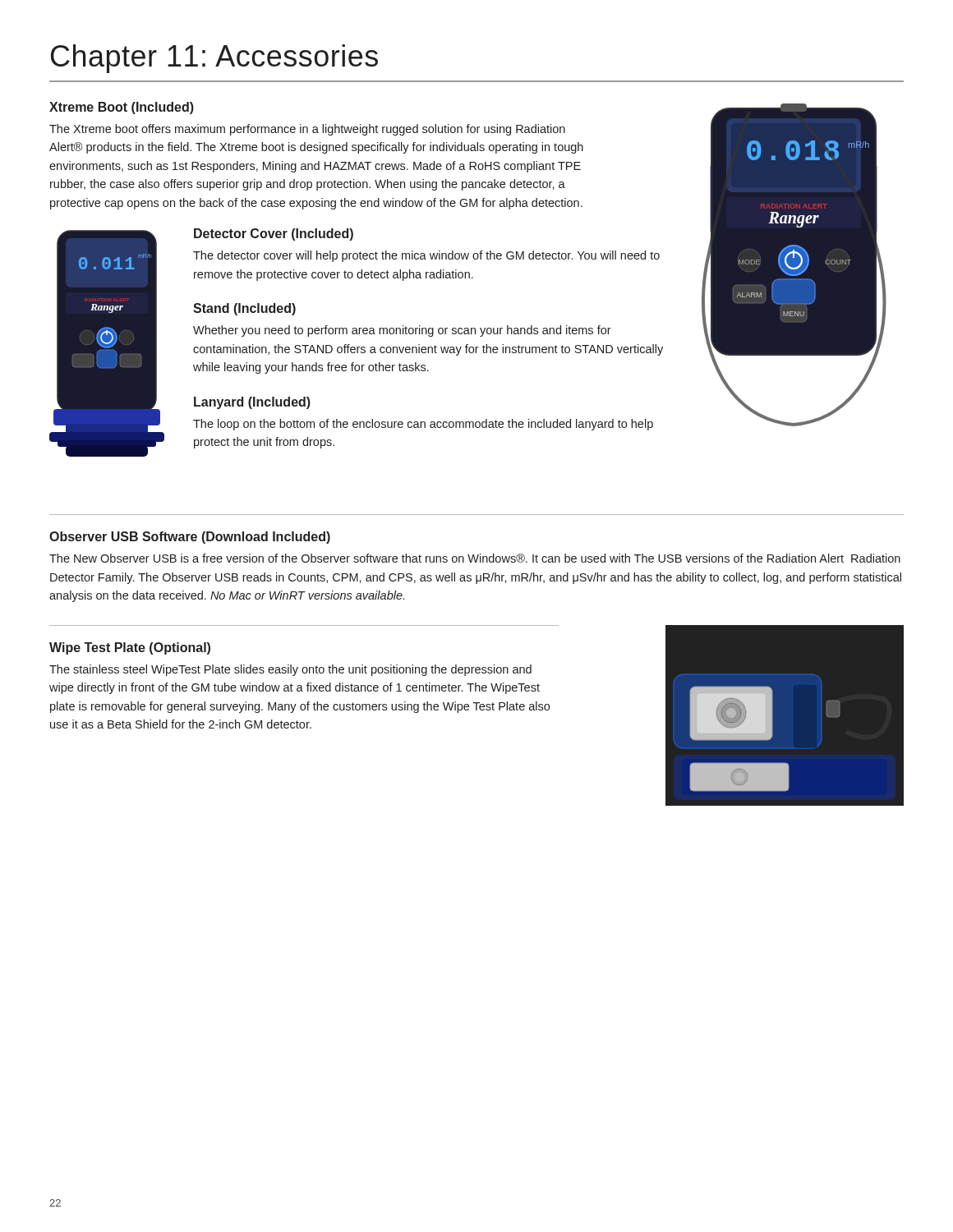Image resolution: width=953 pixels, height=1232 pixels.
Task: Locate the passage starting "The New Observer USB is a free"
Action: tap(476, 577)
